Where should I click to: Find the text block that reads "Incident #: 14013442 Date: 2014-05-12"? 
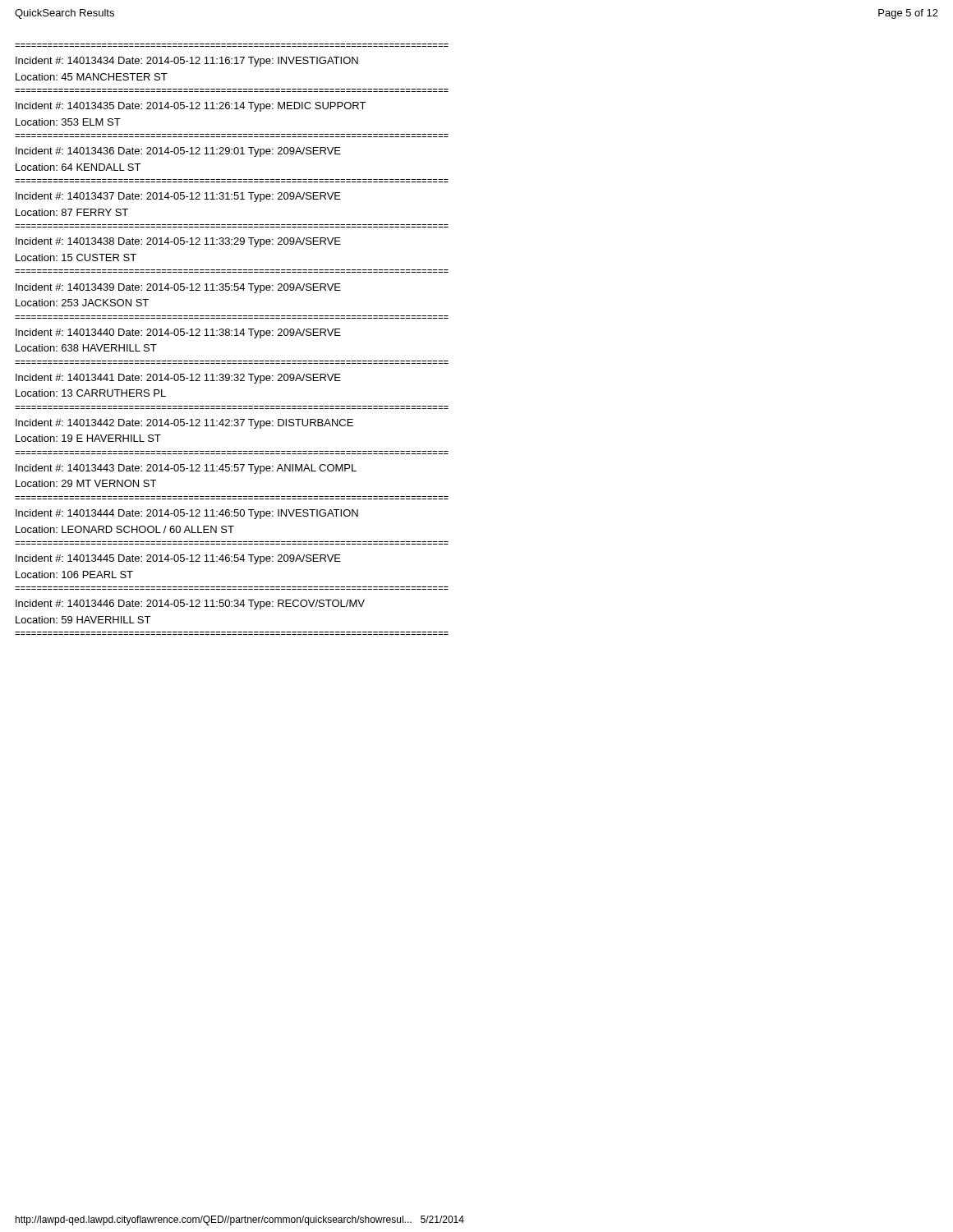pyautogui.click(x=184, y=424)
